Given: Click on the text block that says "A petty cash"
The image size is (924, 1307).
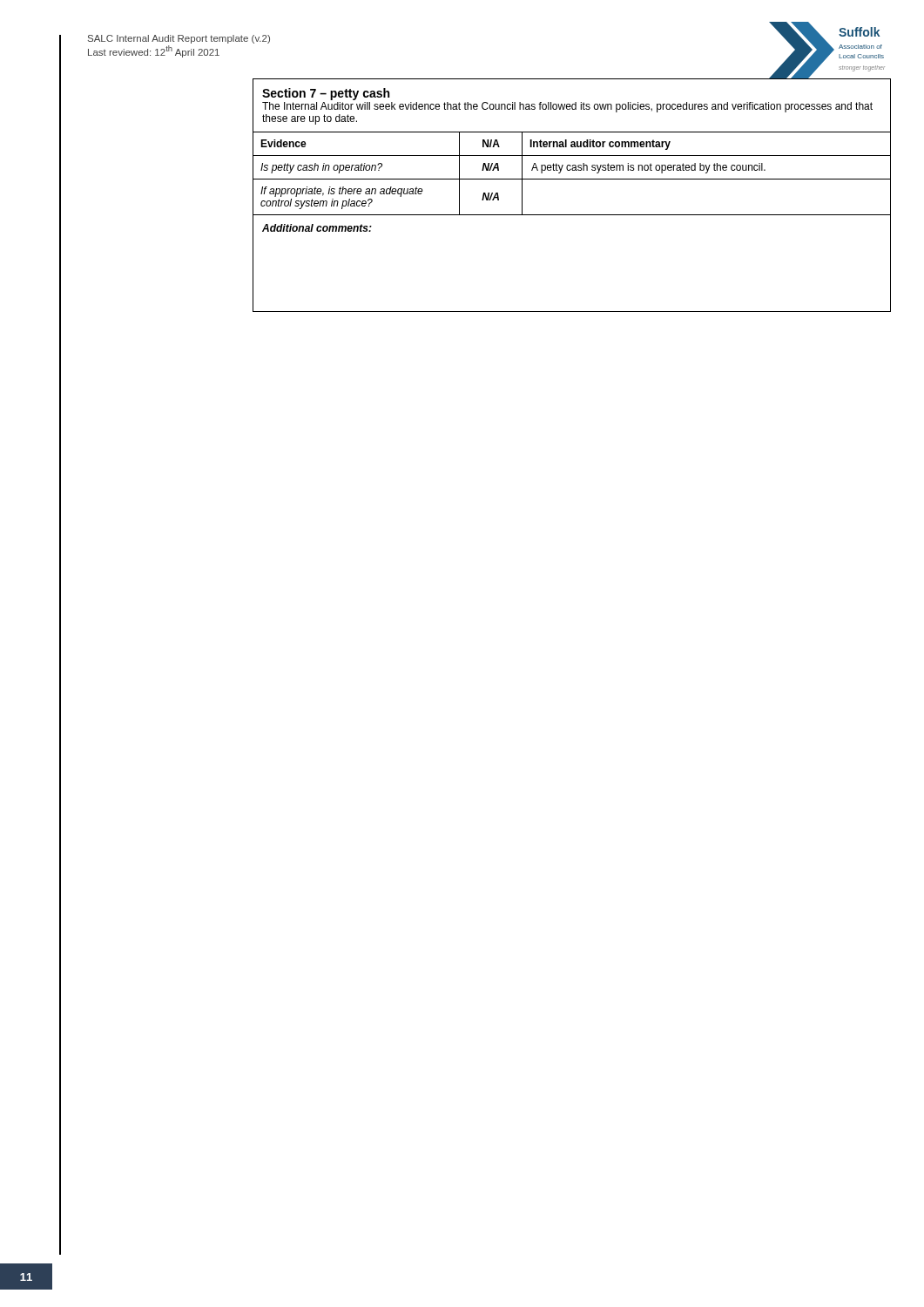Looking at the screenshot, I should click(649, 167).
